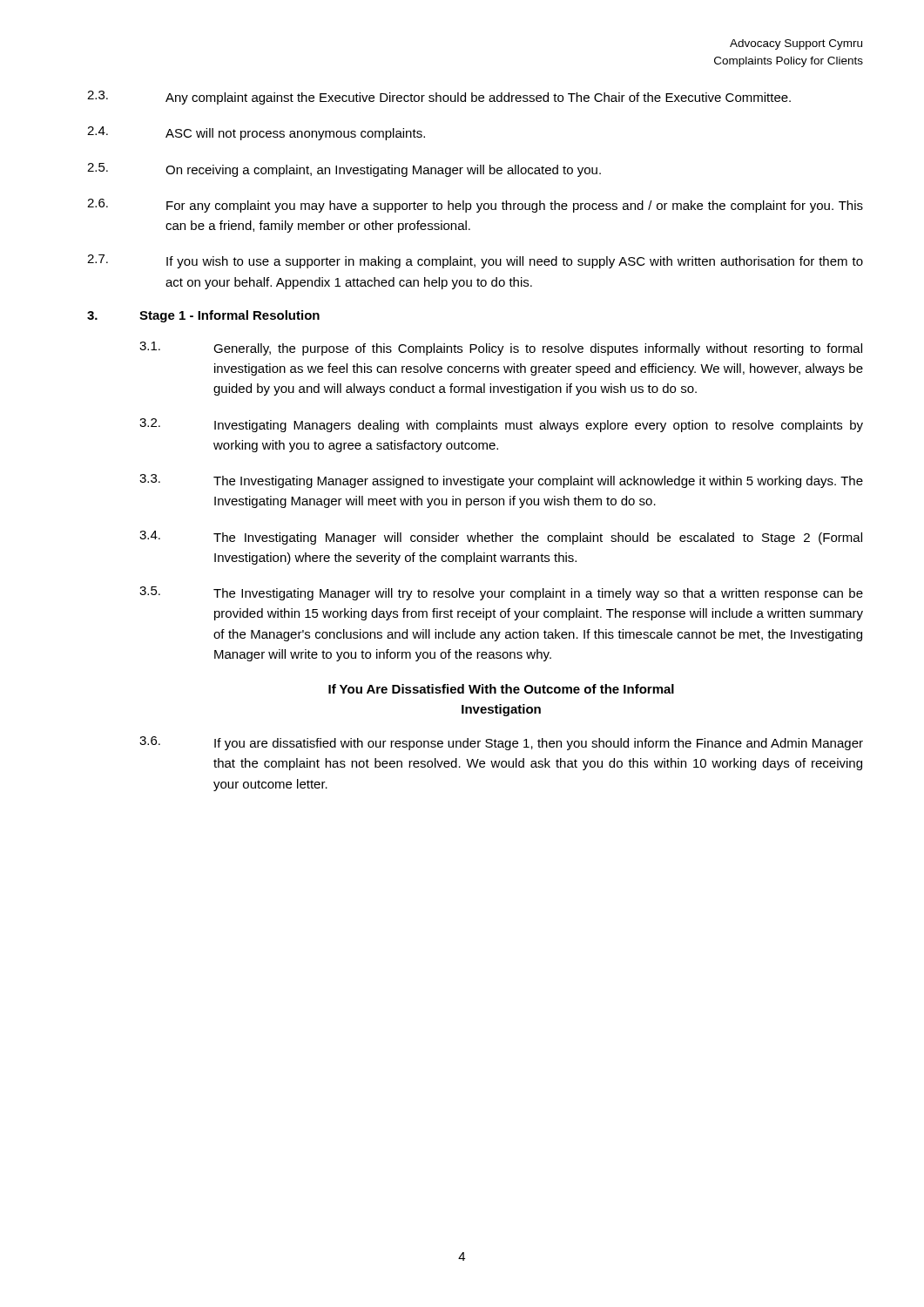Viewport: 924px width, 1307px height.
Task: Point to the region starting "2.5. On receiving a complaint, an"
Action: 475,169
